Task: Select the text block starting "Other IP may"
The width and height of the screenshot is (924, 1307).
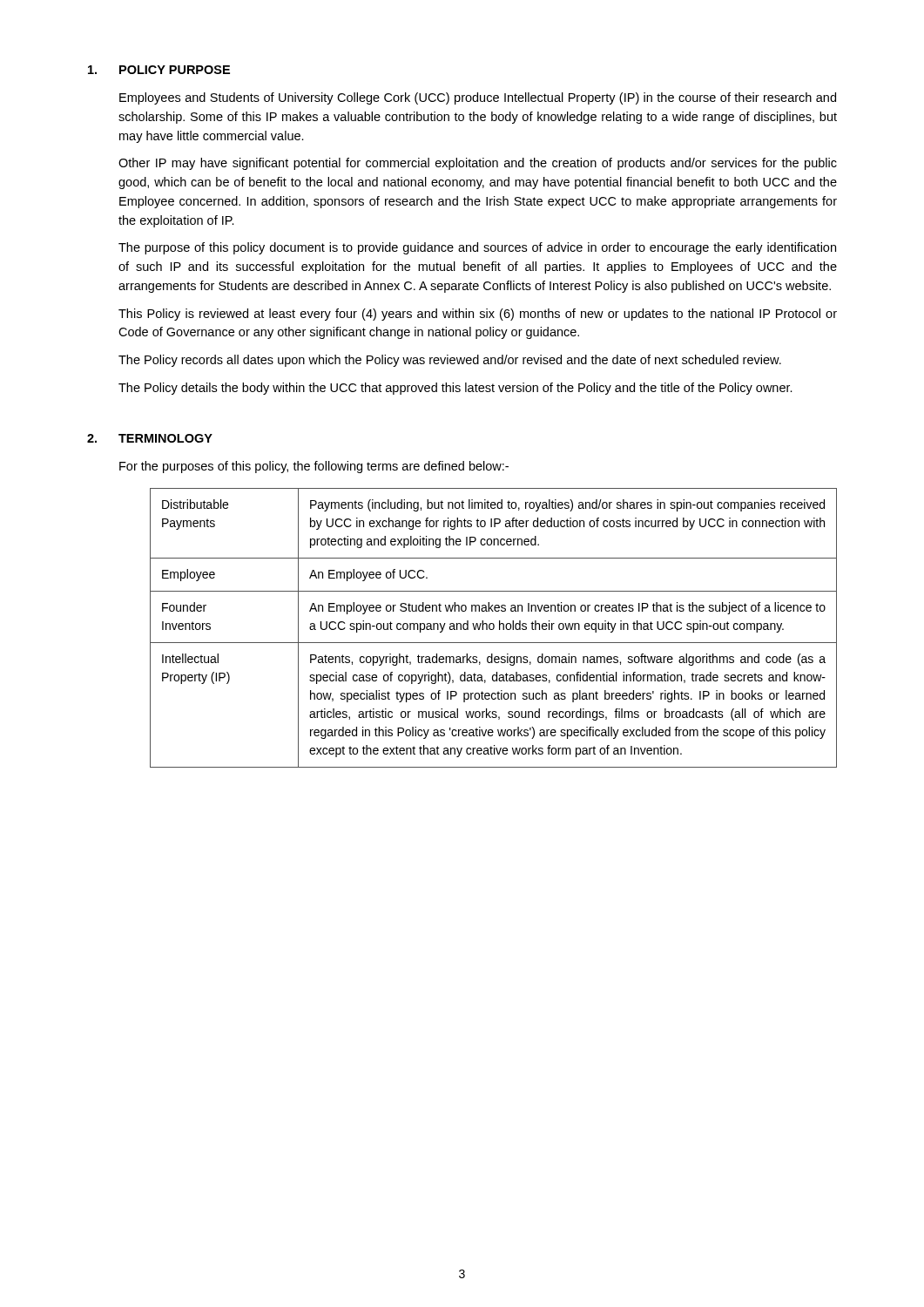Action: [x=478, y=192]
